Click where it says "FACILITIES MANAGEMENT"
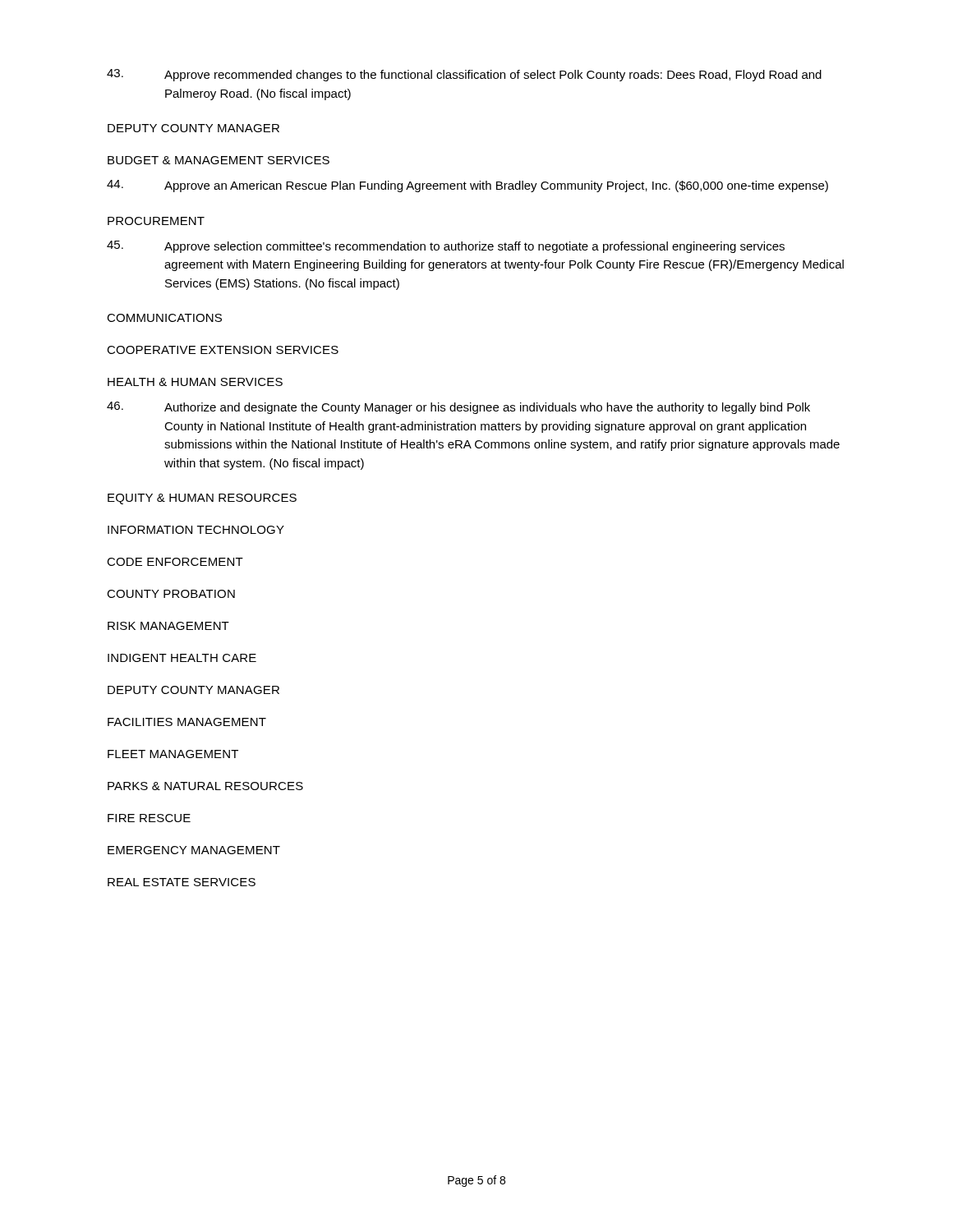This screenshot has width=953, height=1232. pyautogui.click(x=187, y=722)
